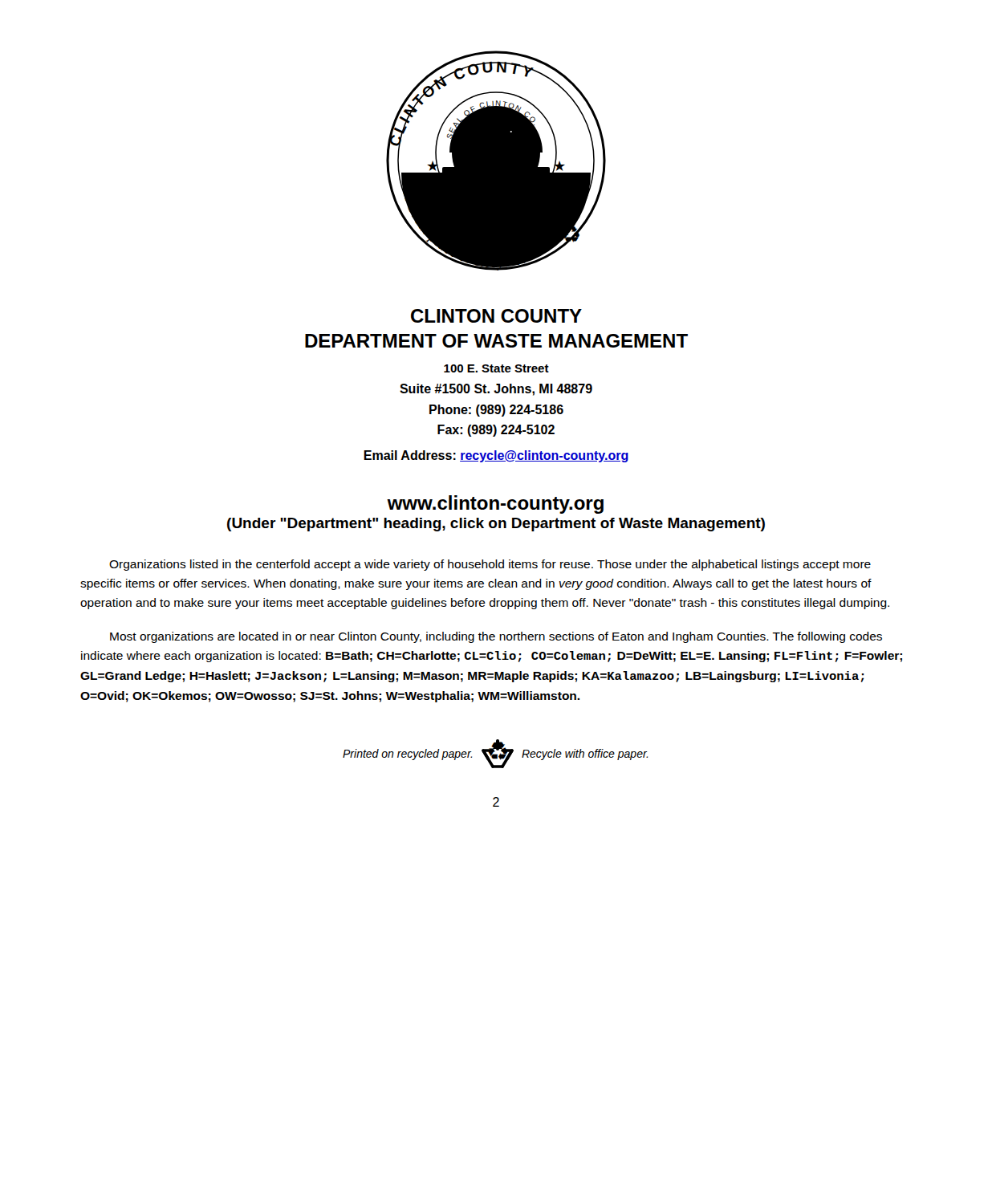Image resolution: width=992 pixels, height=1204 pixels.
Task: Where is the passage that starts "100 E. State"?
Action: [x=496, y=399]
